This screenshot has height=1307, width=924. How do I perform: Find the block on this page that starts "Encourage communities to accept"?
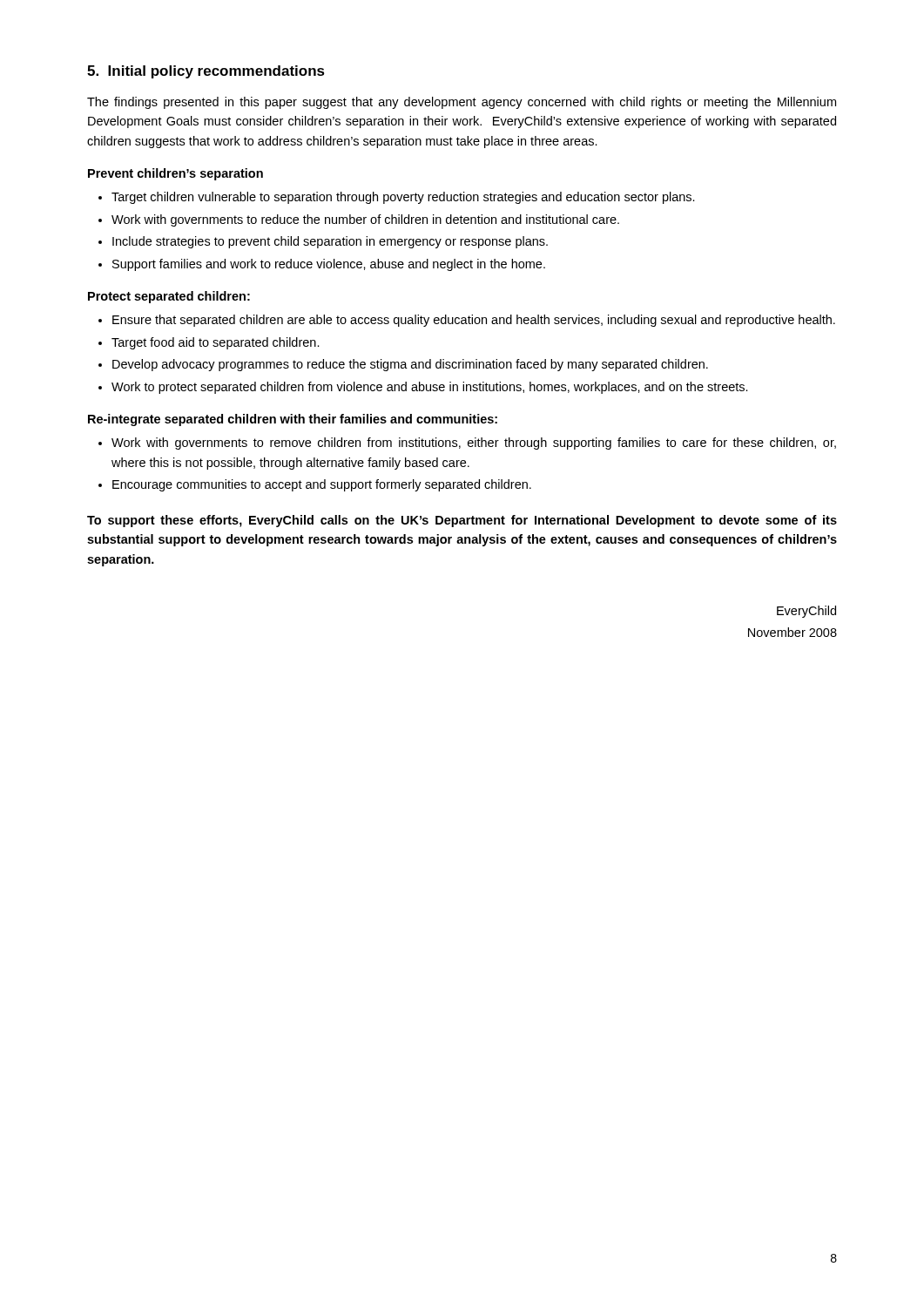point(322,485)
